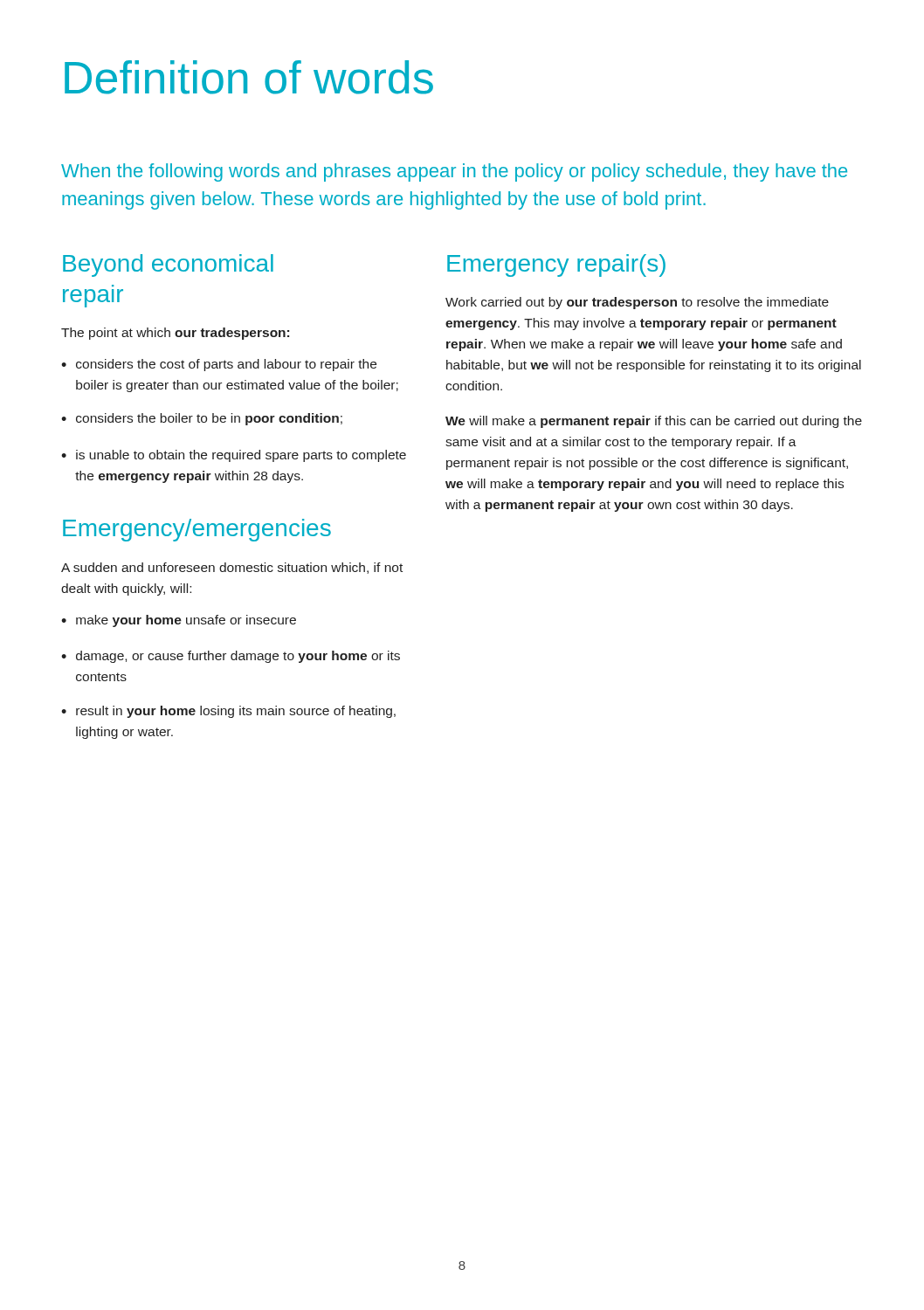Point to the passage starting "Definition of words"
Screen dimensions: 1310x924
[x=249, y=77]
